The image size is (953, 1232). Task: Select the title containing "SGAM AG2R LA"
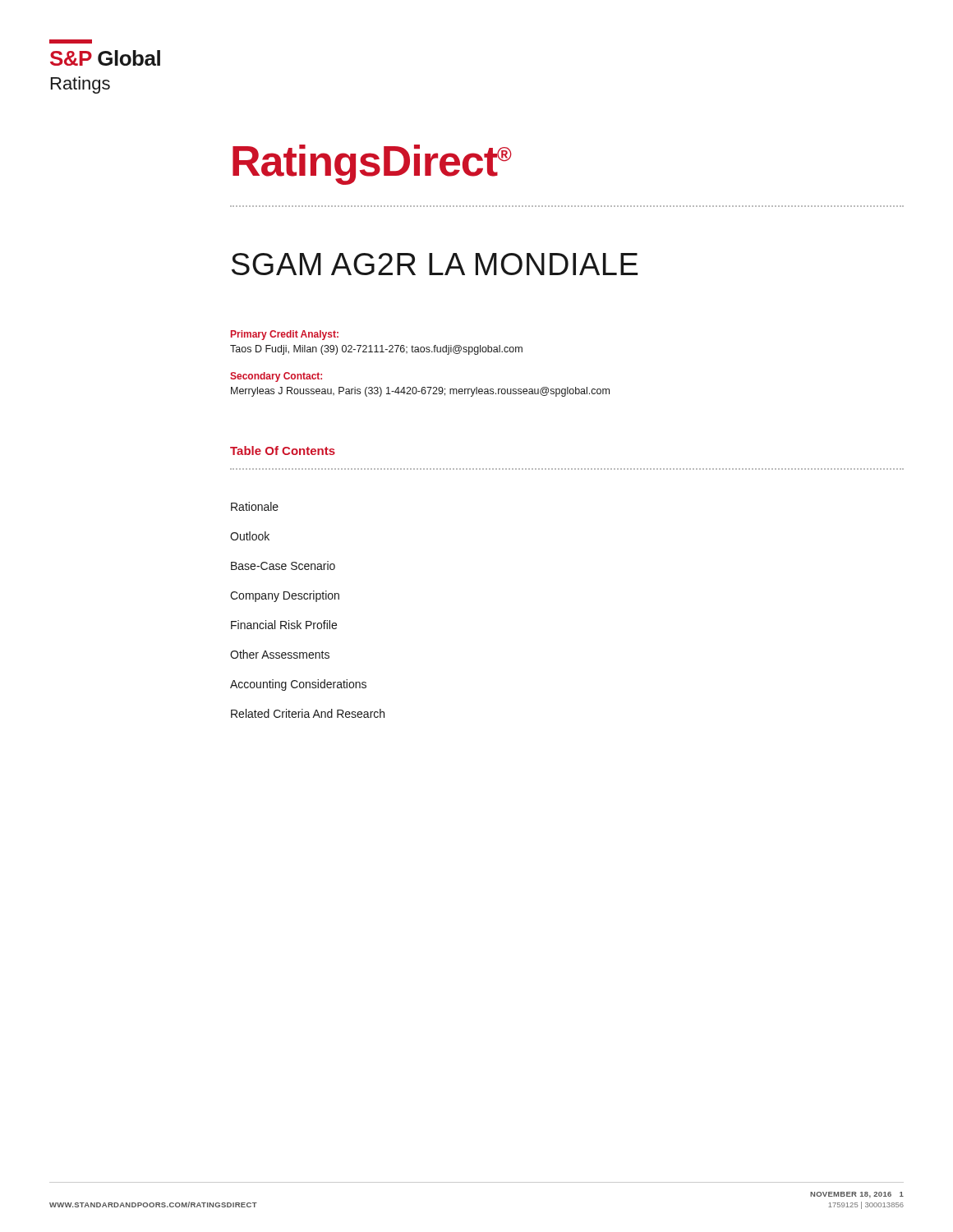435,265
